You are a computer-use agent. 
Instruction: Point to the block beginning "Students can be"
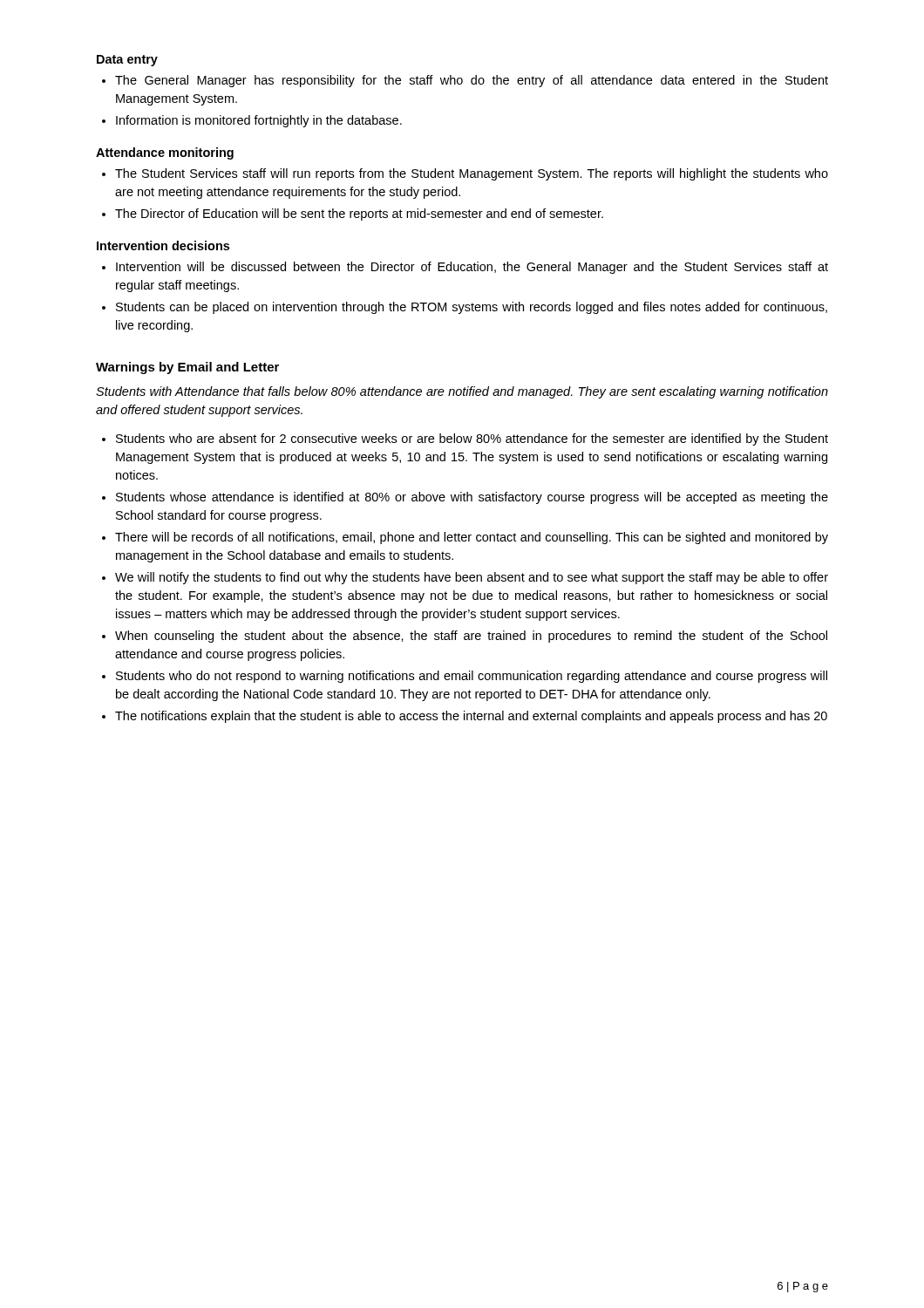point(472,316)
